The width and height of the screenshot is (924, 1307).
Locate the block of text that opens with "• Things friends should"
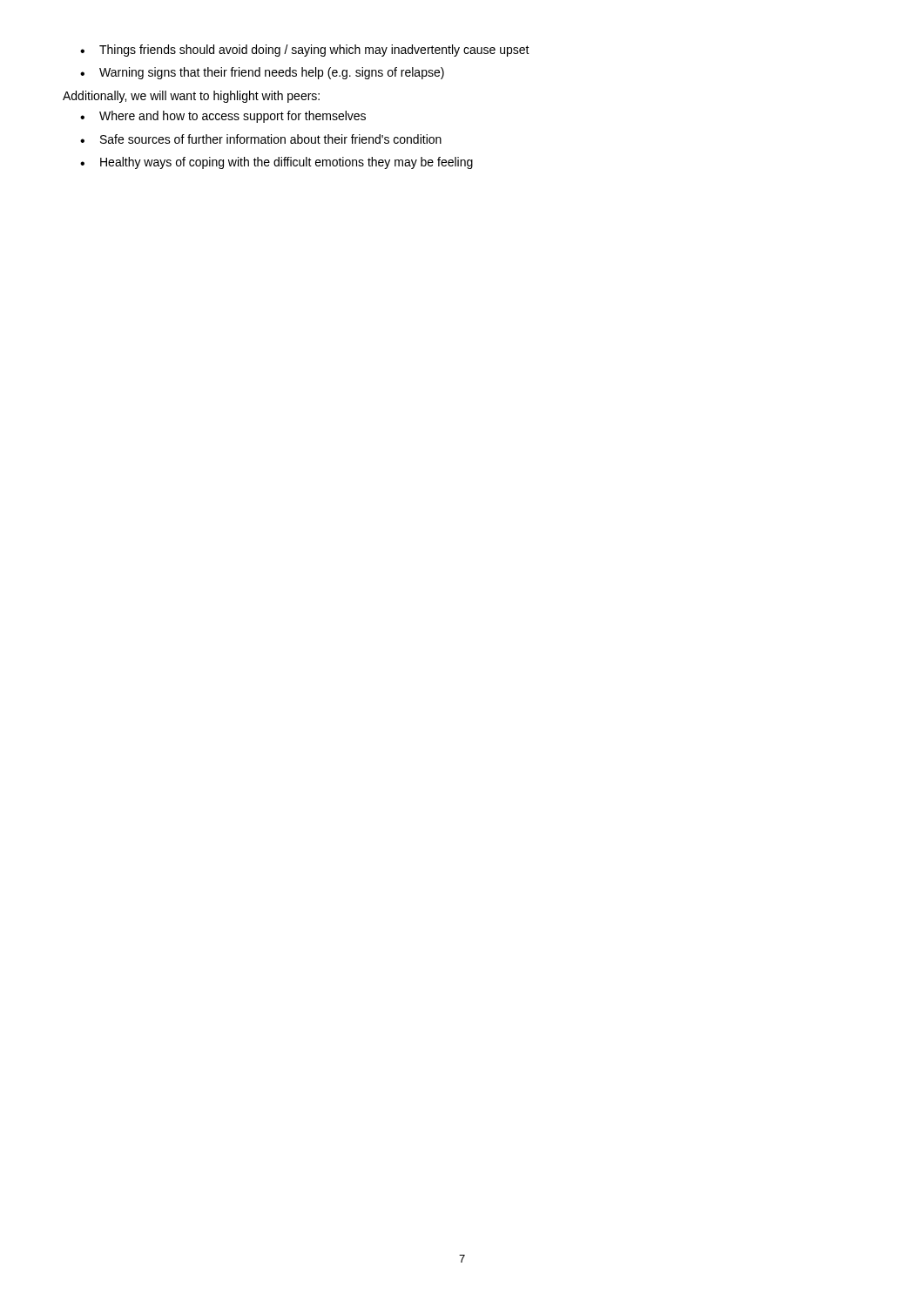(x=305, y=52)
